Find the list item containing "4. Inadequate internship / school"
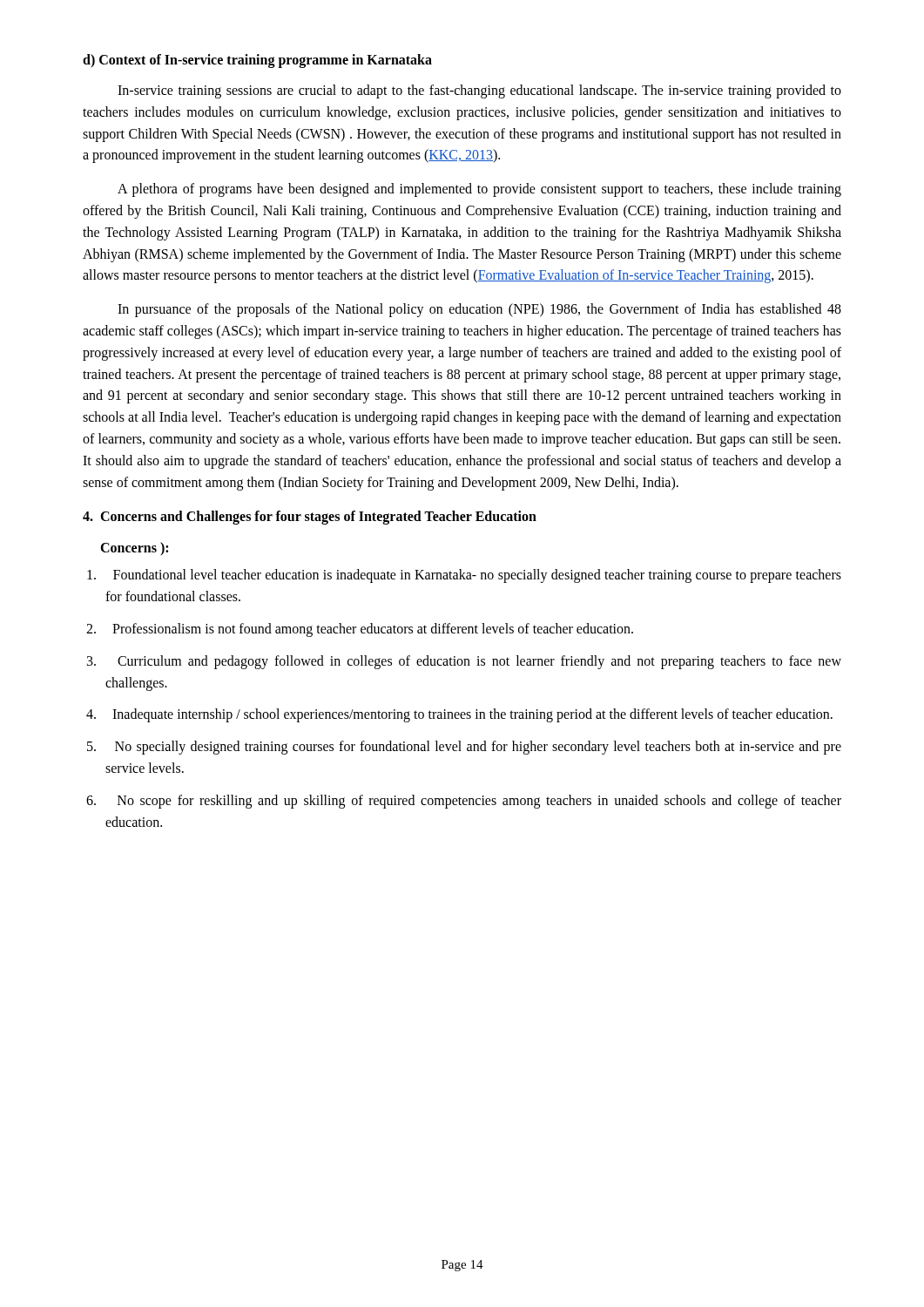Image resolution: width=924 pixels, height=1307 pixels. [x=464, y=715]
